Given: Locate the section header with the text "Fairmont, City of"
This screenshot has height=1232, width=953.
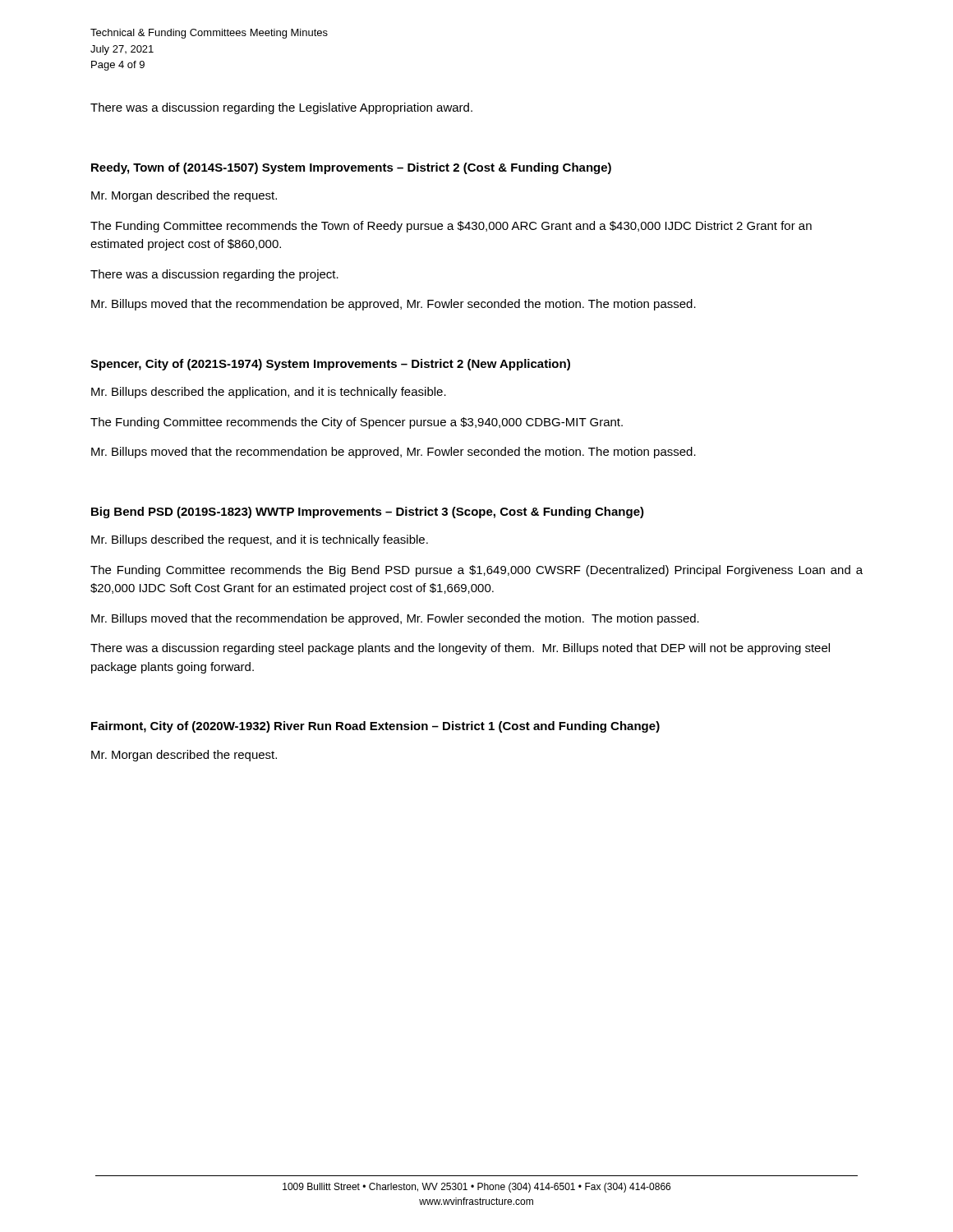Looking at the screenshot, I should click(x=375, y=726).
